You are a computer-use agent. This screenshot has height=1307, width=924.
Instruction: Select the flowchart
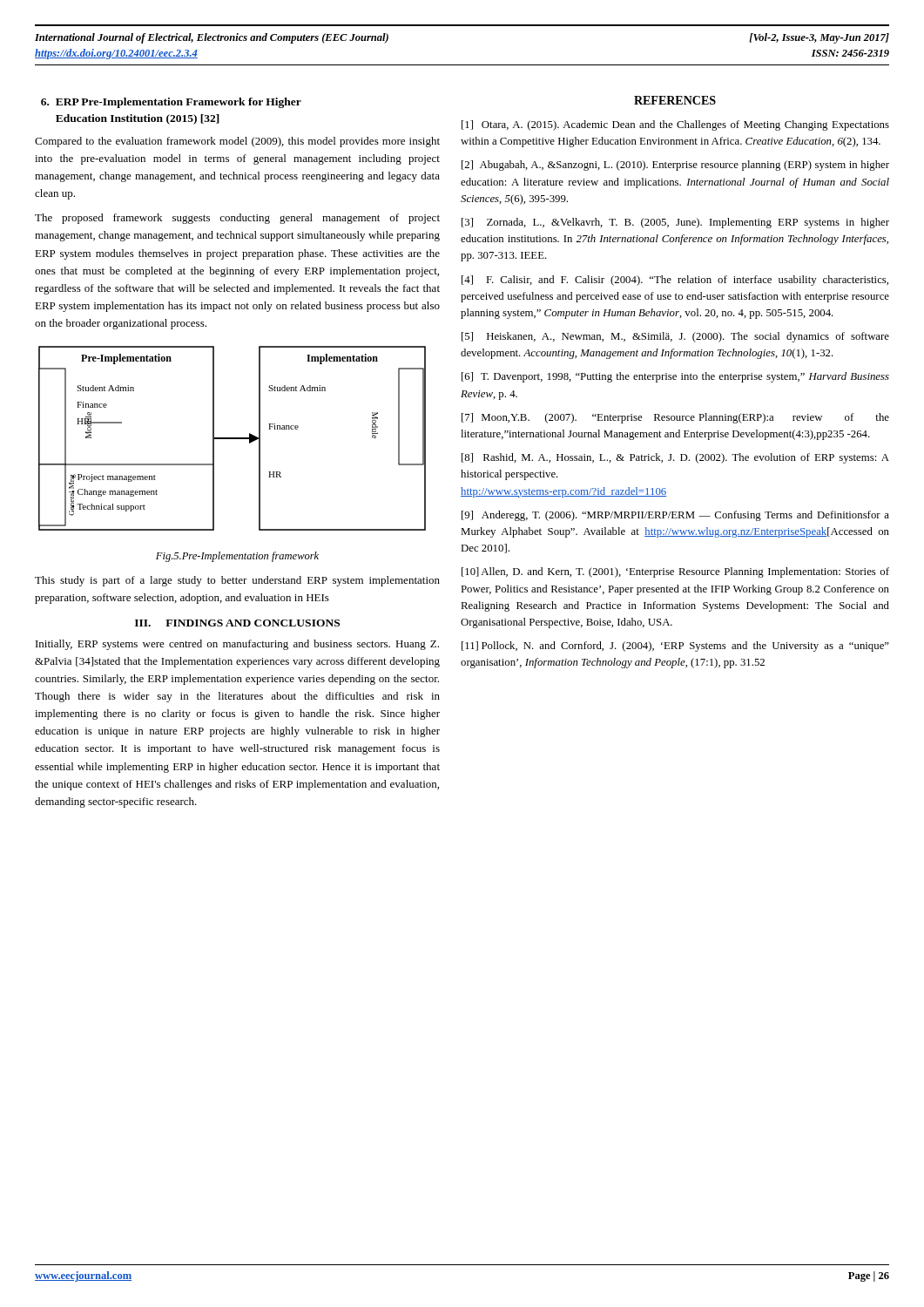click(237, 445)
